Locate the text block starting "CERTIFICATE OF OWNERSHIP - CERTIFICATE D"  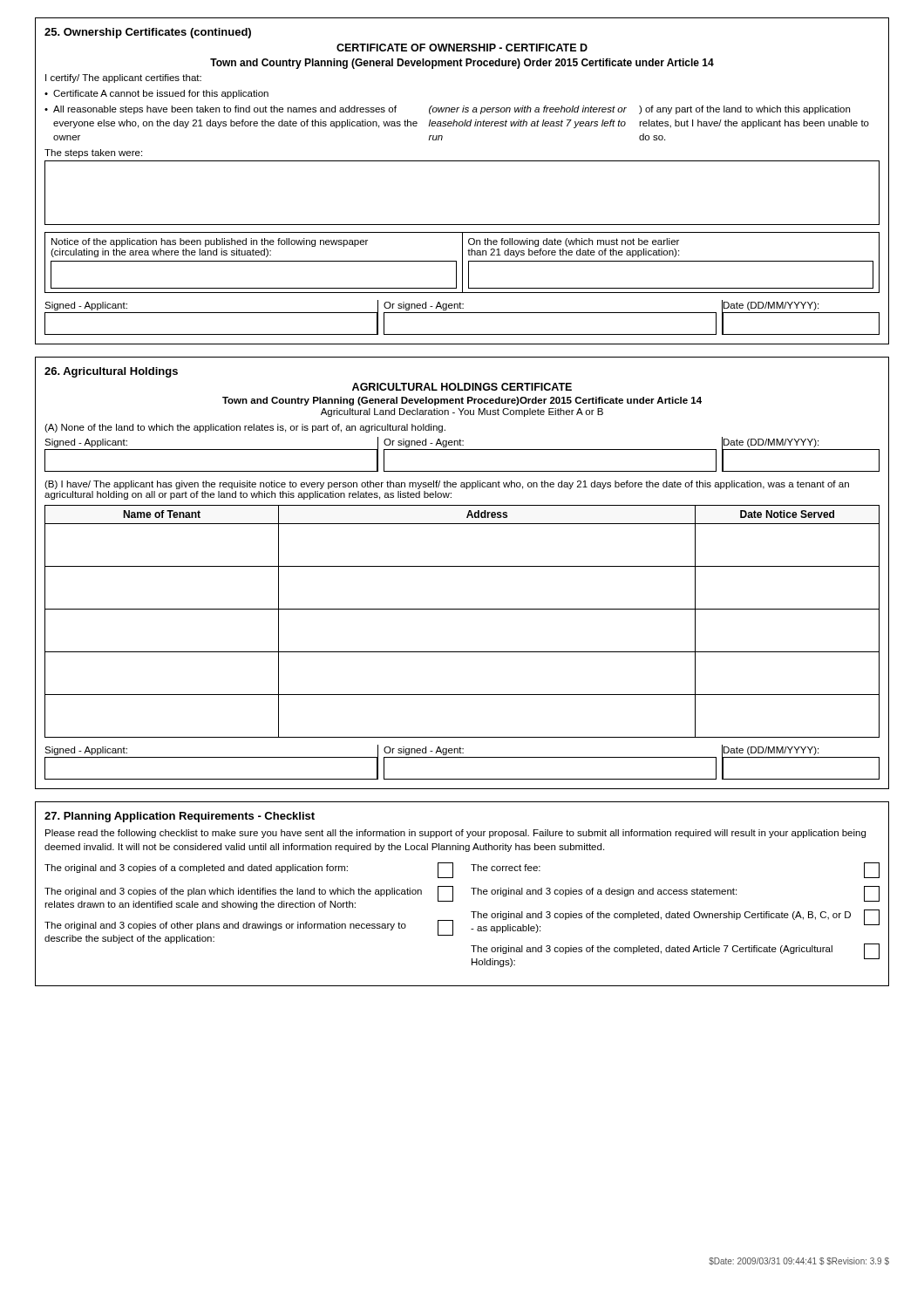(462, 48)
